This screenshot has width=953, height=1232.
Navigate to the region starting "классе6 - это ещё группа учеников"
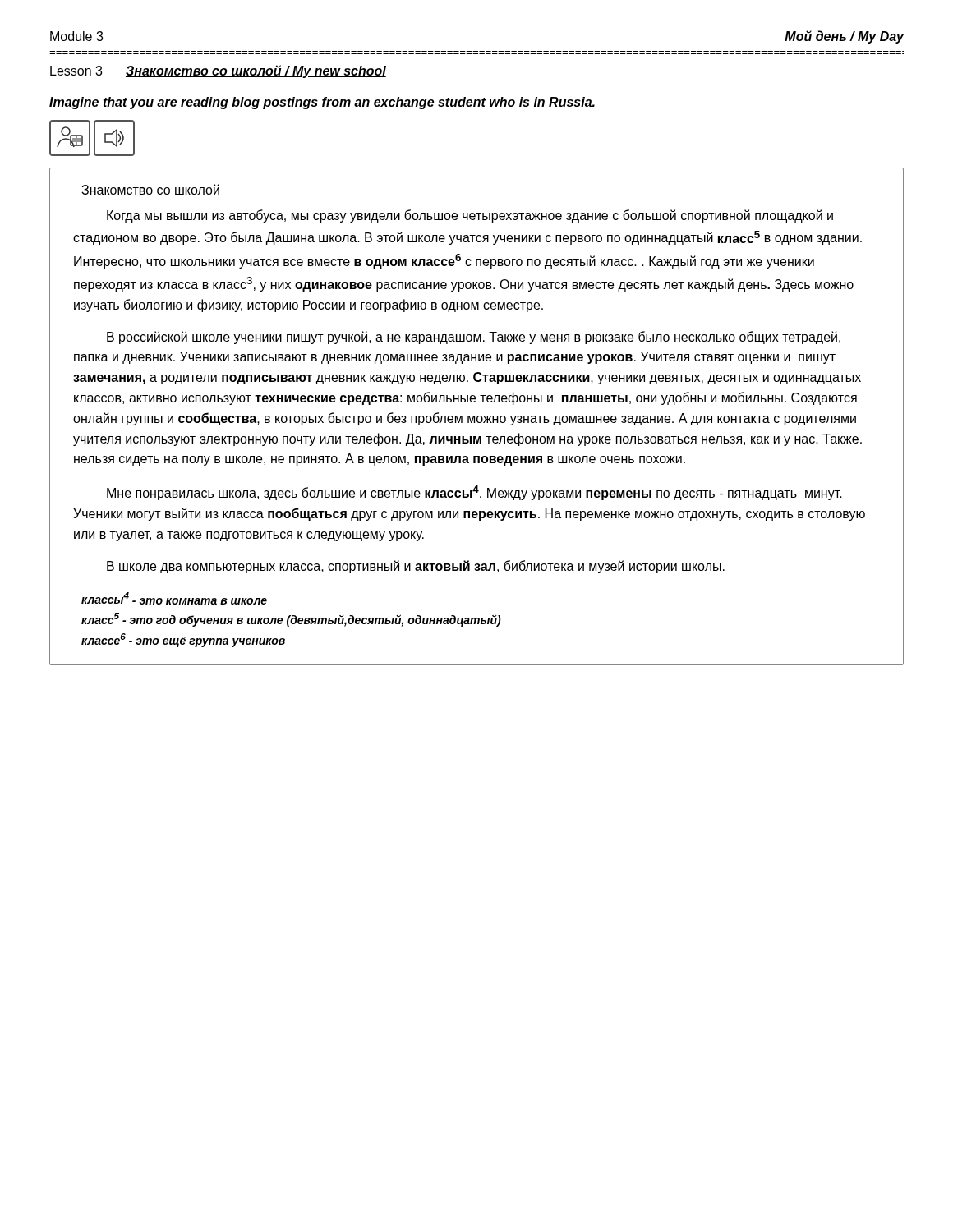tap(183, 639)
